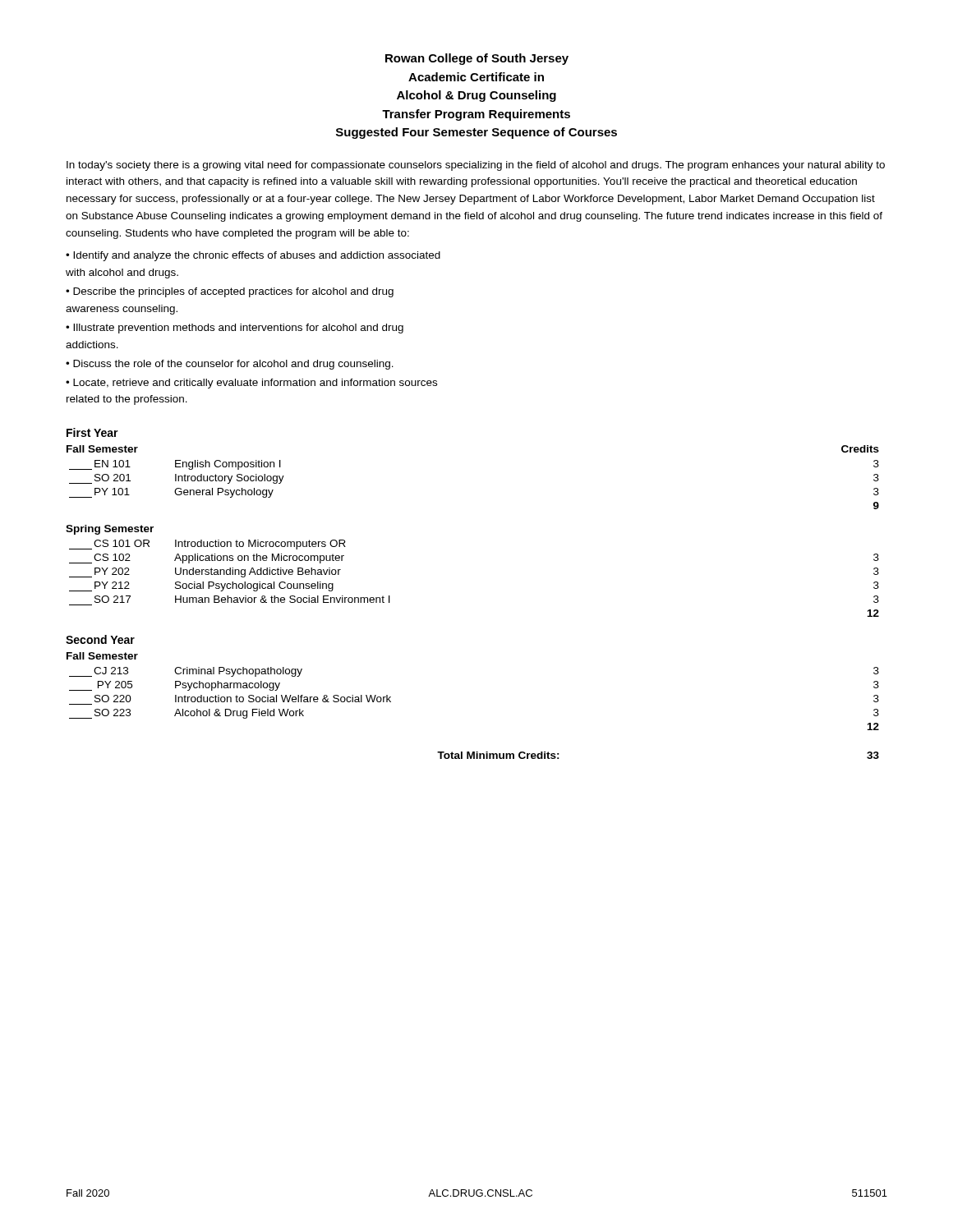Image resolution: width=953 pixels, height=1232 pixels.
Task: Locate the list item that reads "• Identify and analyze the"
Action: click(x=253, y=264)
